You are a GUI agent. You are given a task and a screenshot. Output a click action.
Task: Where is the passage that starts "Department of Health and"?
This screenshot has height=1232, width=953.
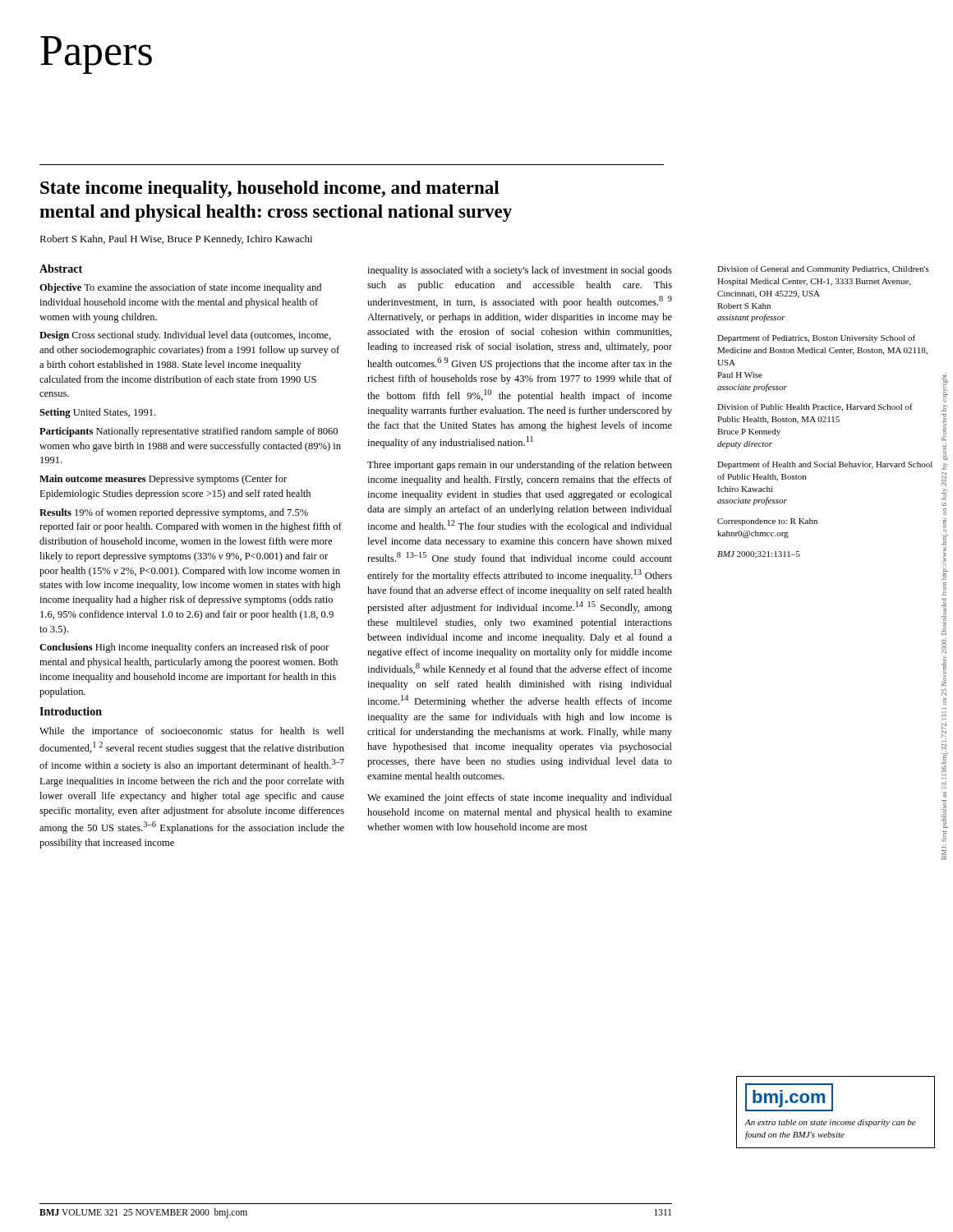point(825,465)
